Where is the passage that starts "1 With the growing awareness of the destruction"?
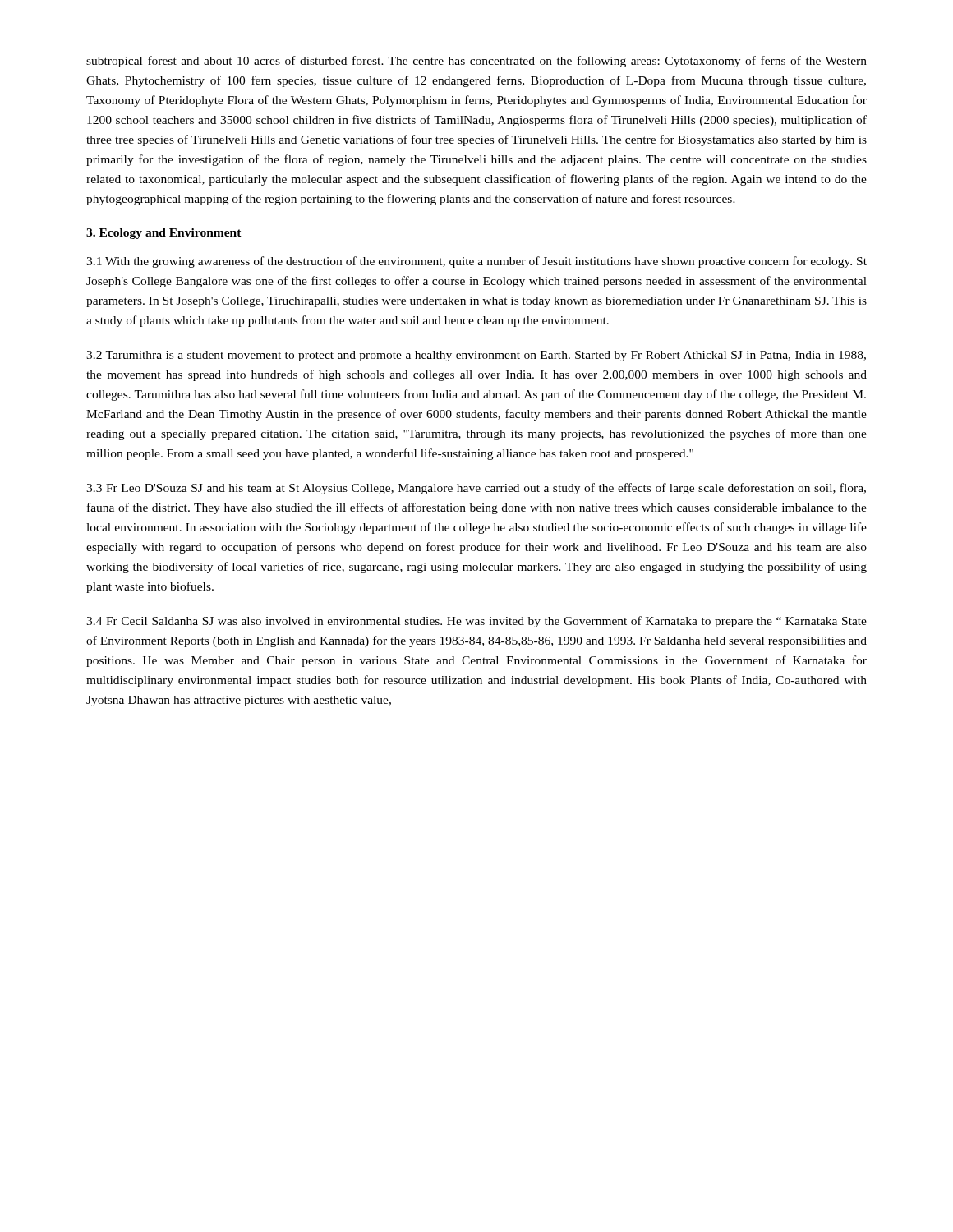This screenshot has width=953, height=1232. 476,290
